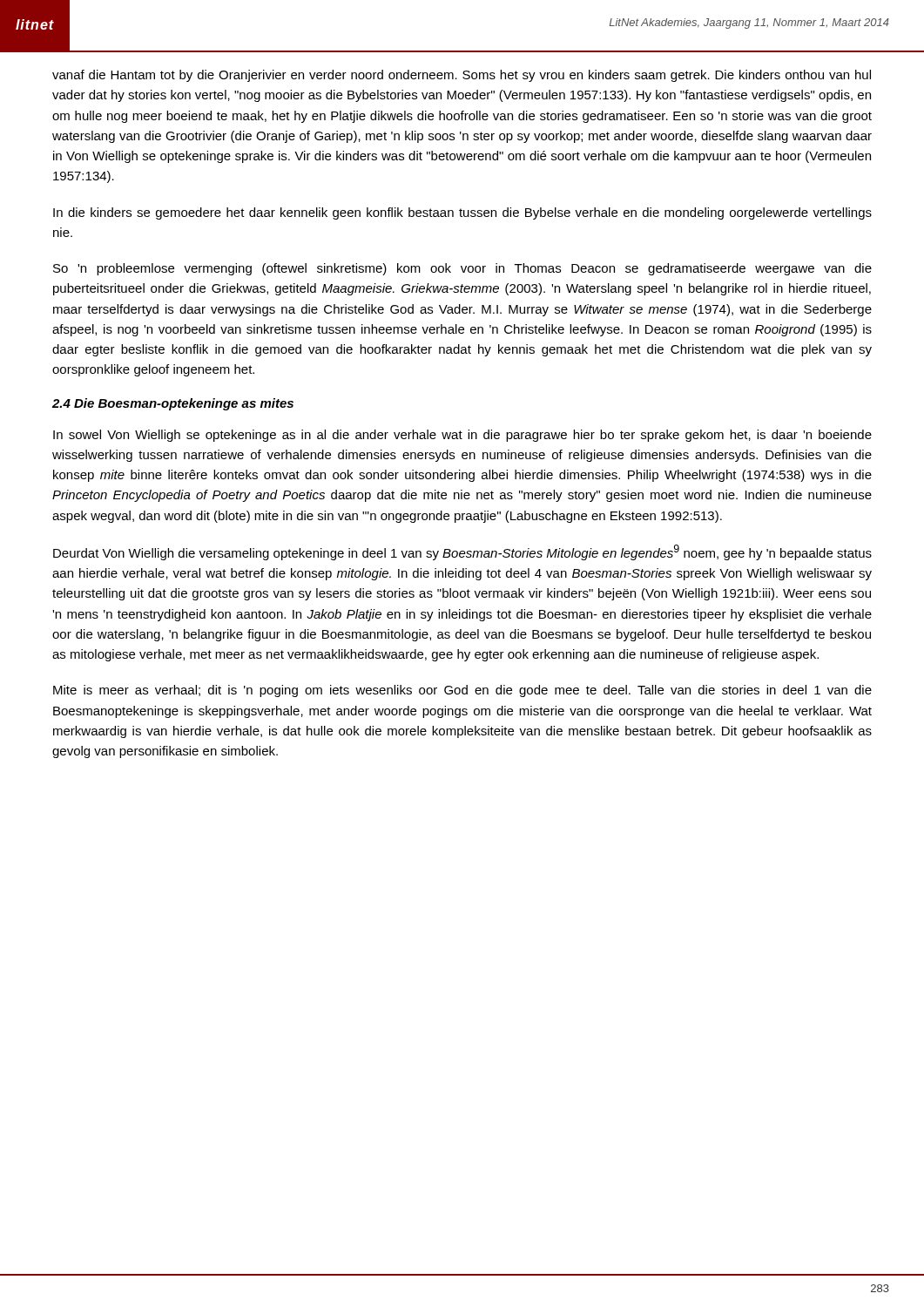This screenshot has height=1307, width=924.
Task: Point to the block beginning "In sowel Von Wielligh se"
Action: [462, 474]
